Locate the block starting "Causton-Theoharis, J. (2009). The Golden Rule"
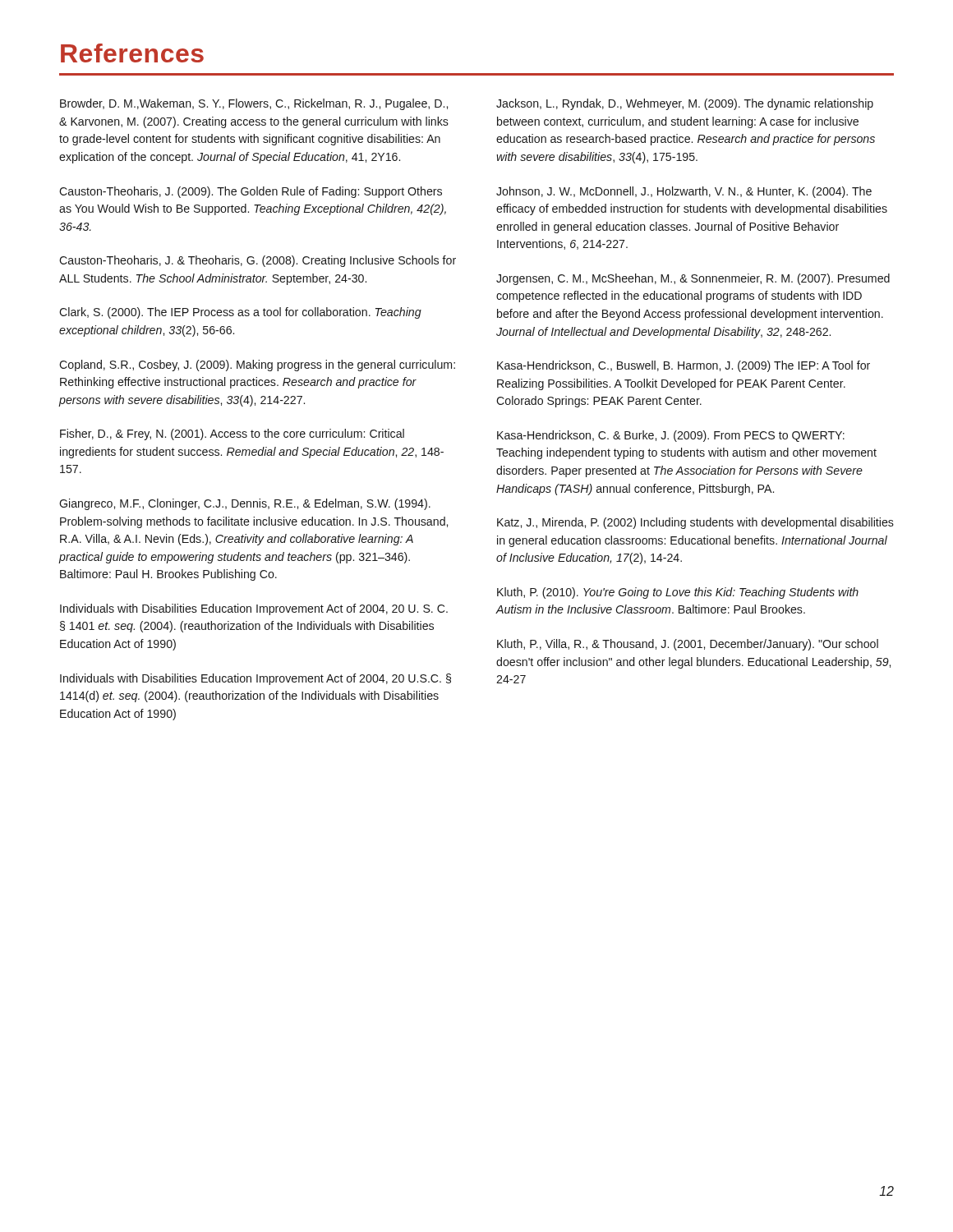Viewport: 953px width, 1232px height. coord(253,209)
